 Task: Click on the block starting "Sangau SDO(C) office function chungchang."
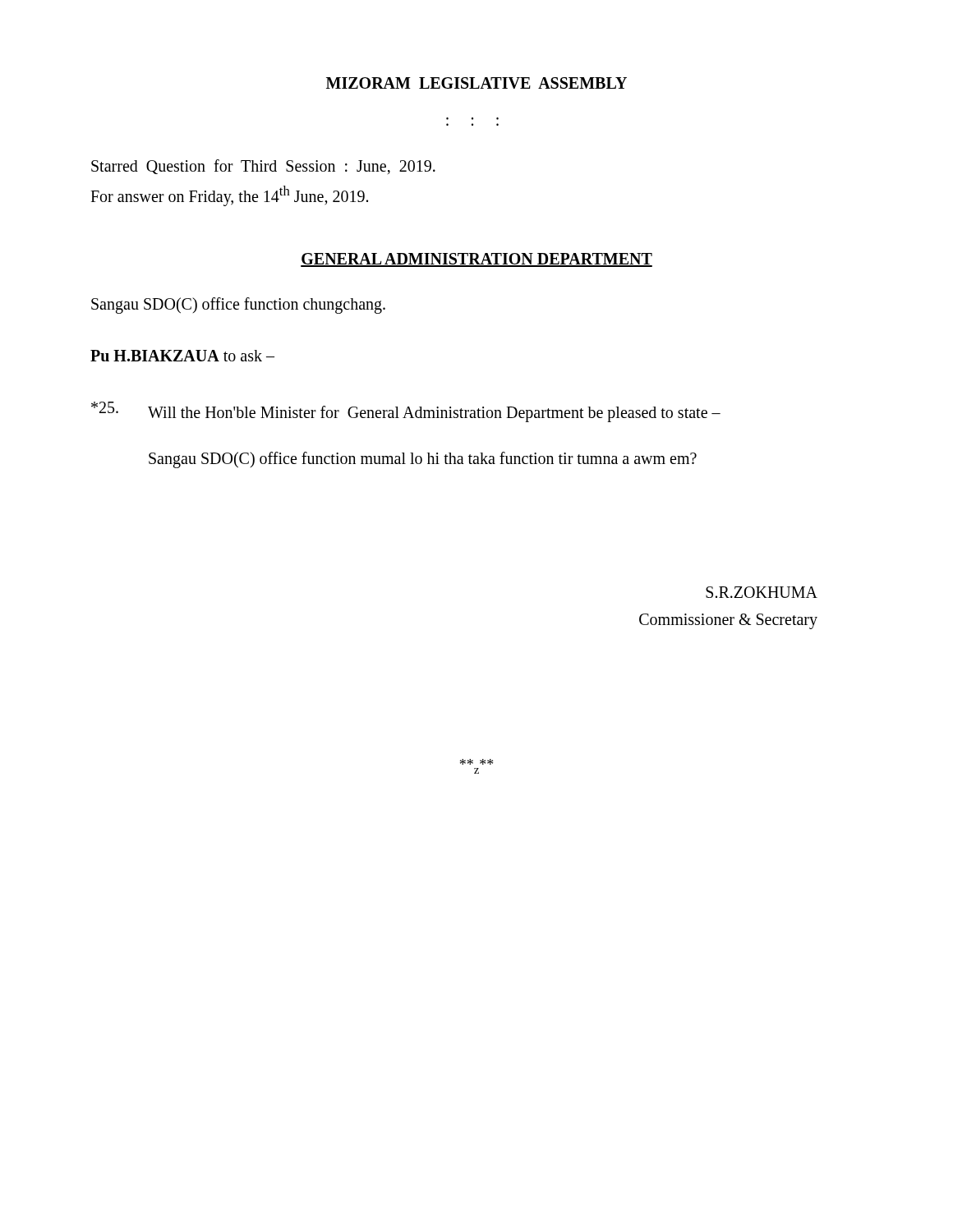pos(238,304)
